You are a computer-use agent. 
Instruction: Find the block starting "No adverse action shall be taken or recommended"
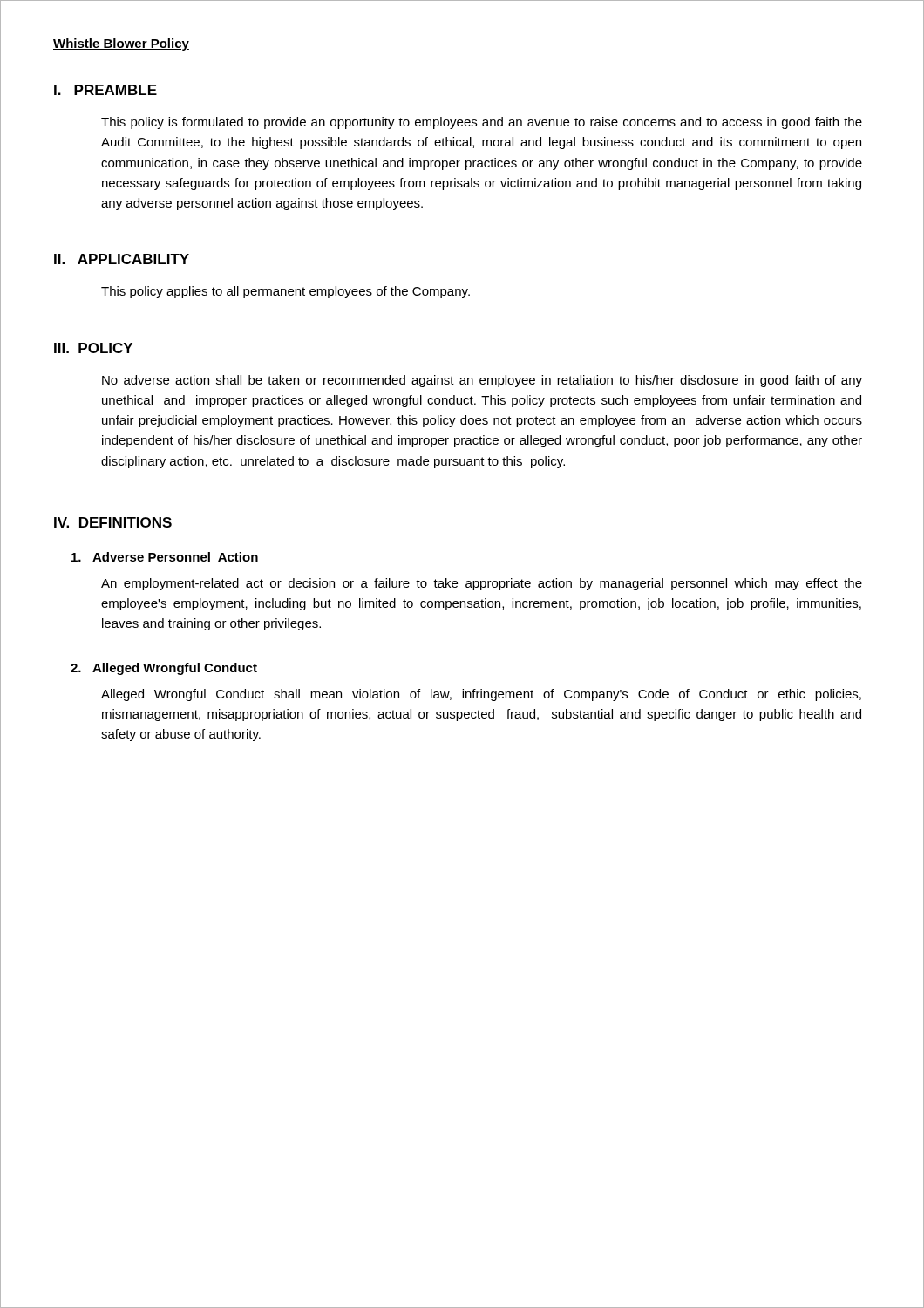pyautogui.click(x=482, y=420)
